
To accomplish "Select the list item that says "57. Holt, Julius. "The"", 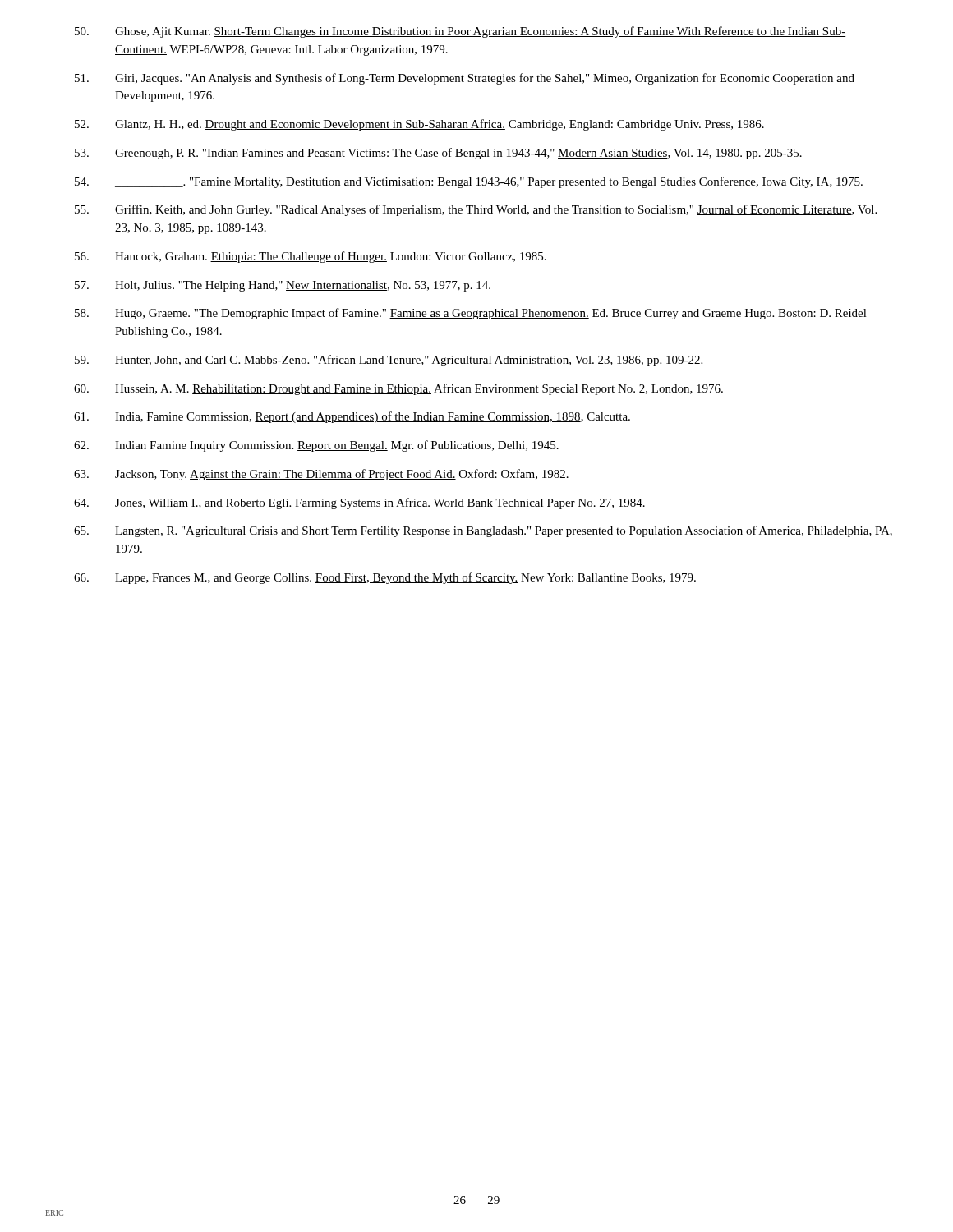I will [x=485, y=285].
